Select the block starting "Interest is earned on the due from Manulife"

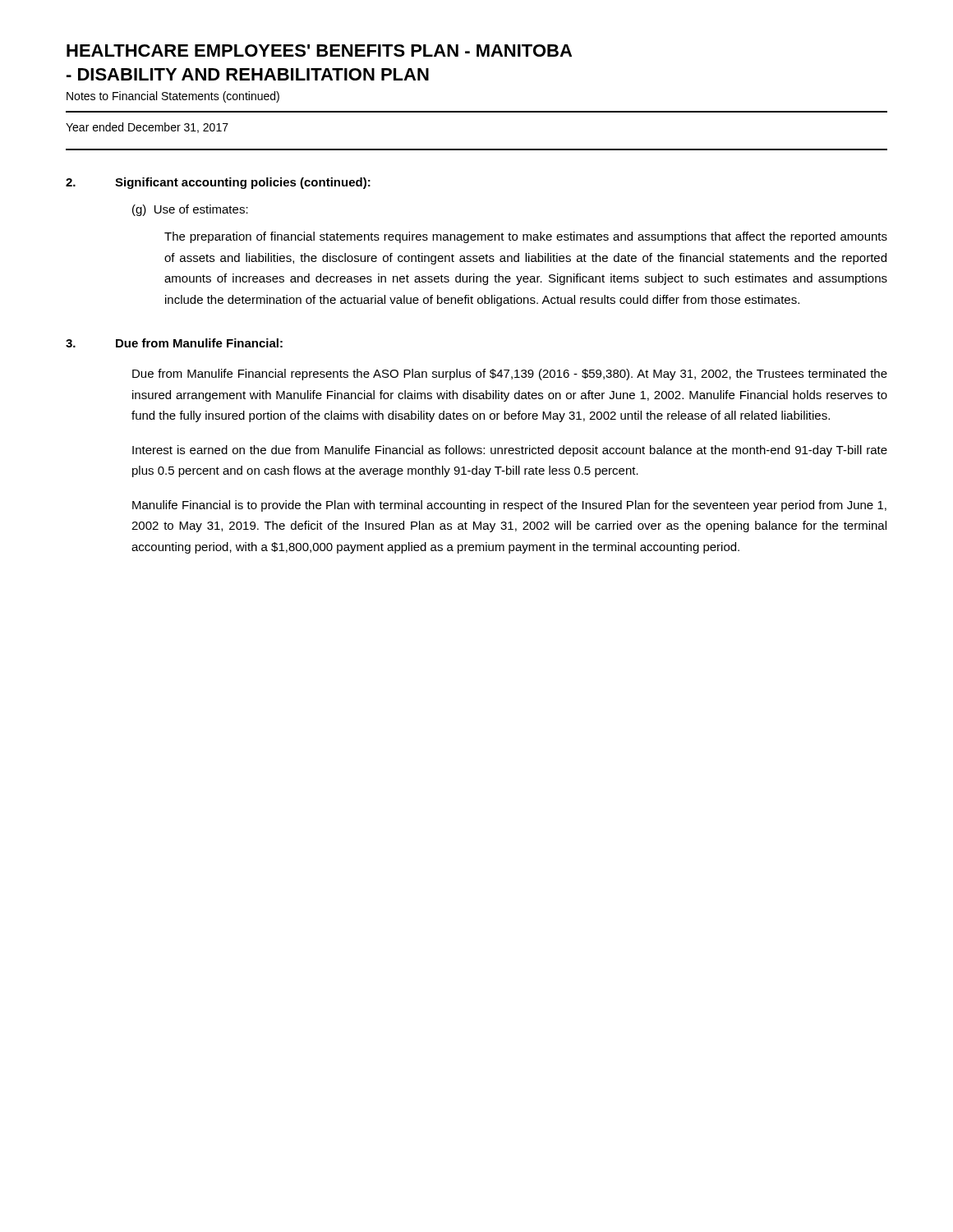[509, 460]
